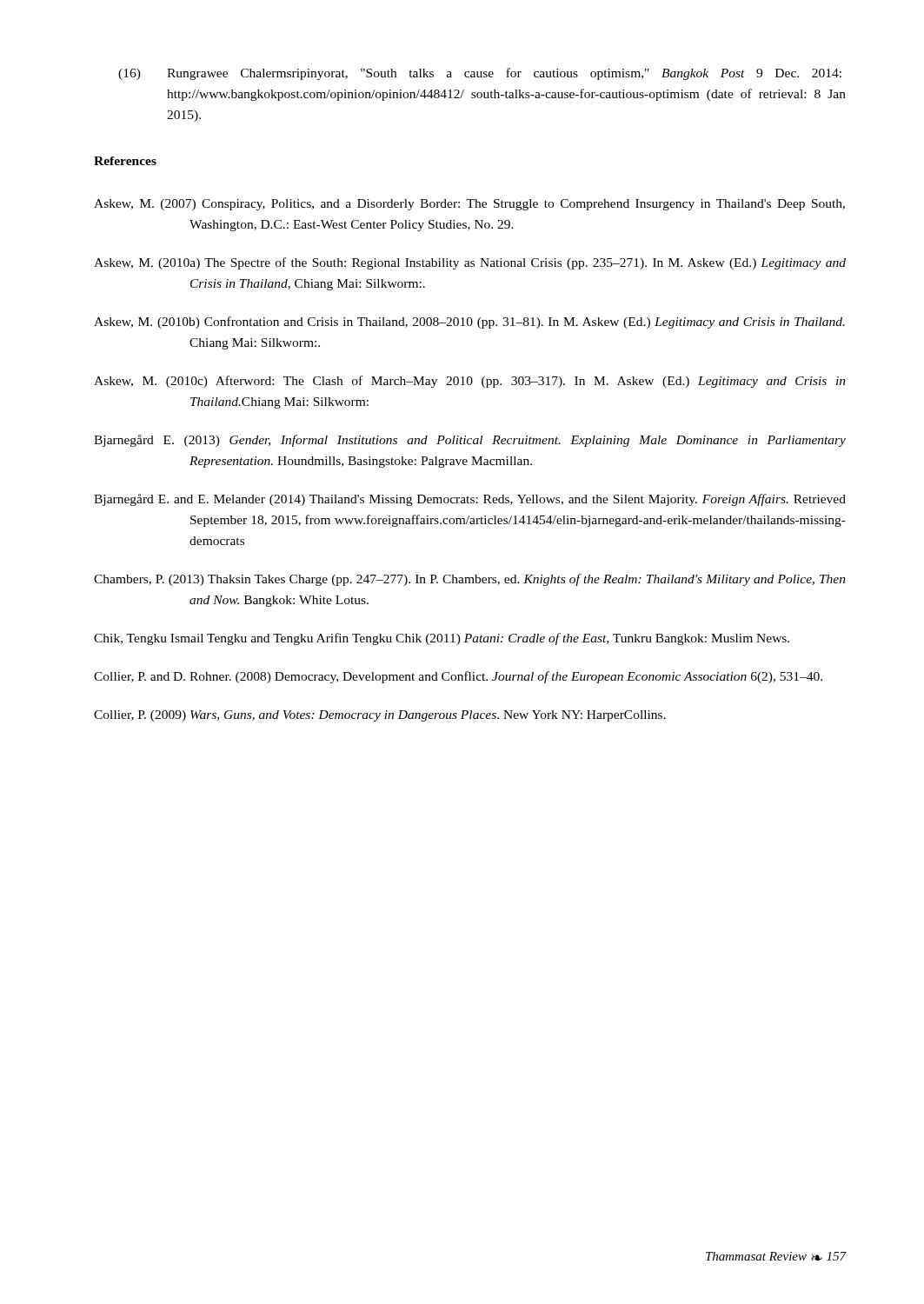Find the block on this page that starts "Collier, P. and D."
Screen dimensions: 1304x924
coord(459,676)
